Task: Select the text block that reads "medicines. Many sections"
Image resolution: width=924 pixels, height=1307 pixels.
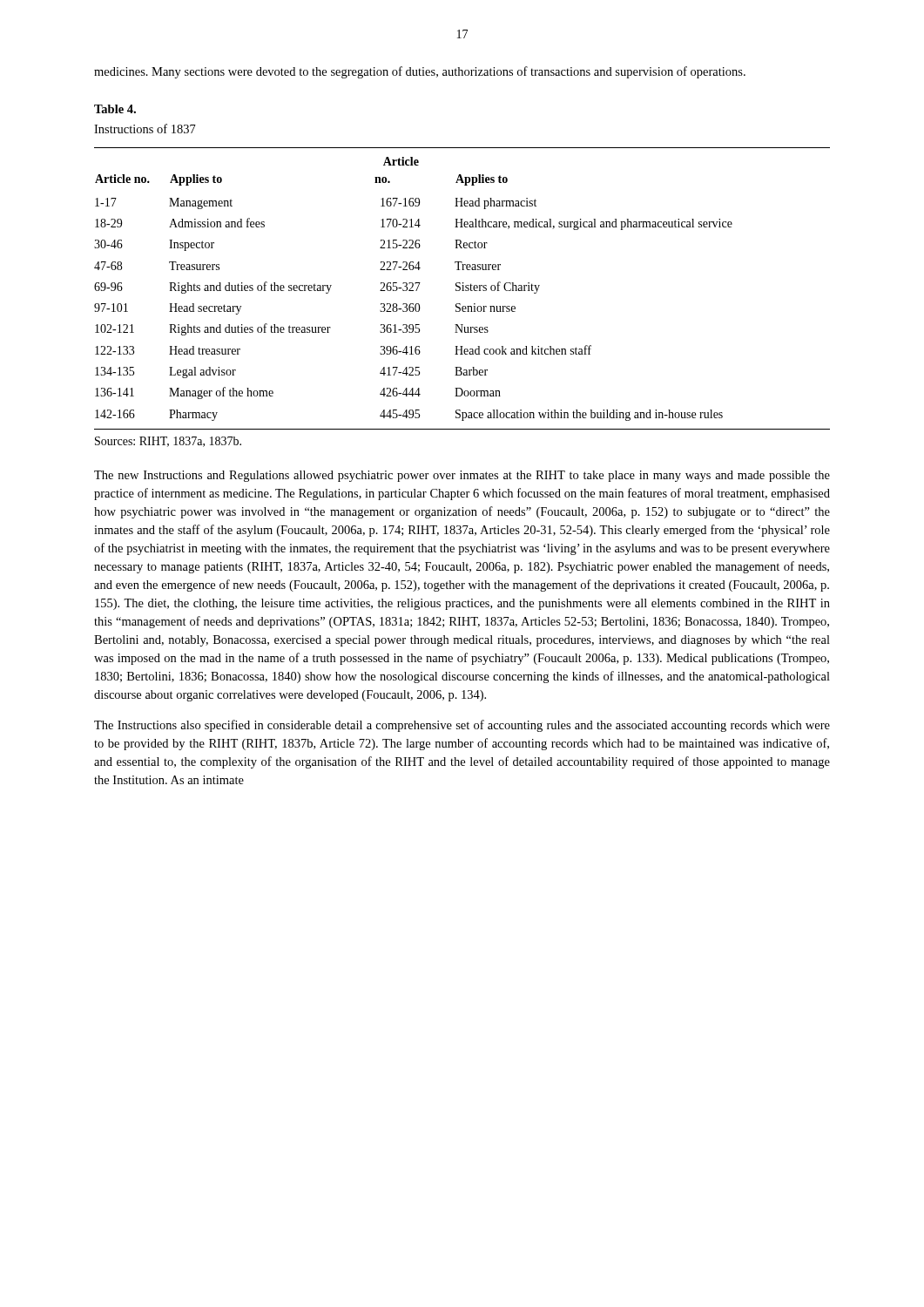Action: point(420,71)
